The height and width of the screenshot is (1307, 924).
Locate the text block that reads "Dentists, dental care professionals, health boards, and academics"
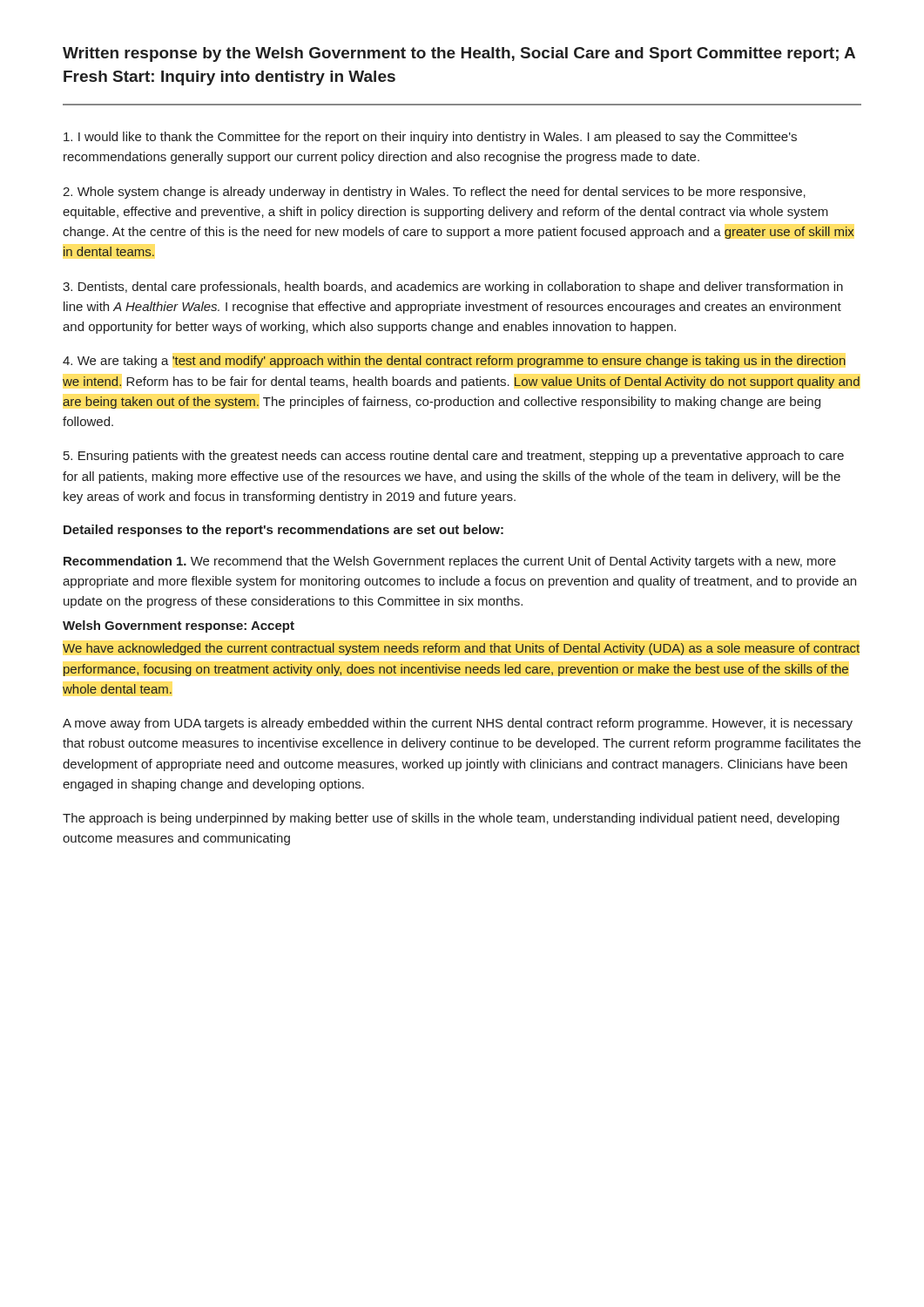pos(453,306)
